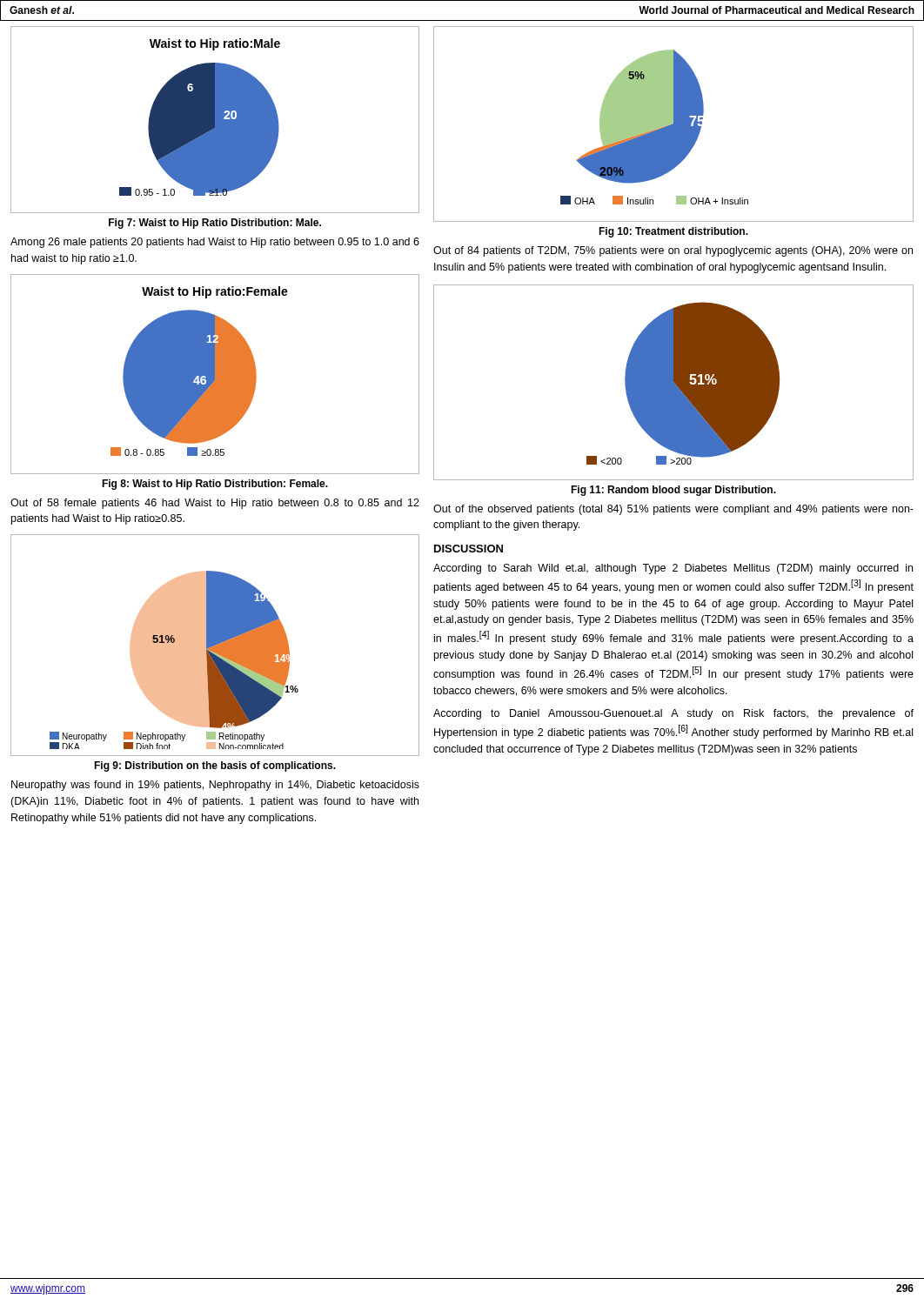The image size is (924, 1305).
Task: Click where it says "Fig 9: Distribution on the basis of complications."
Action: (x=215, y=766)
